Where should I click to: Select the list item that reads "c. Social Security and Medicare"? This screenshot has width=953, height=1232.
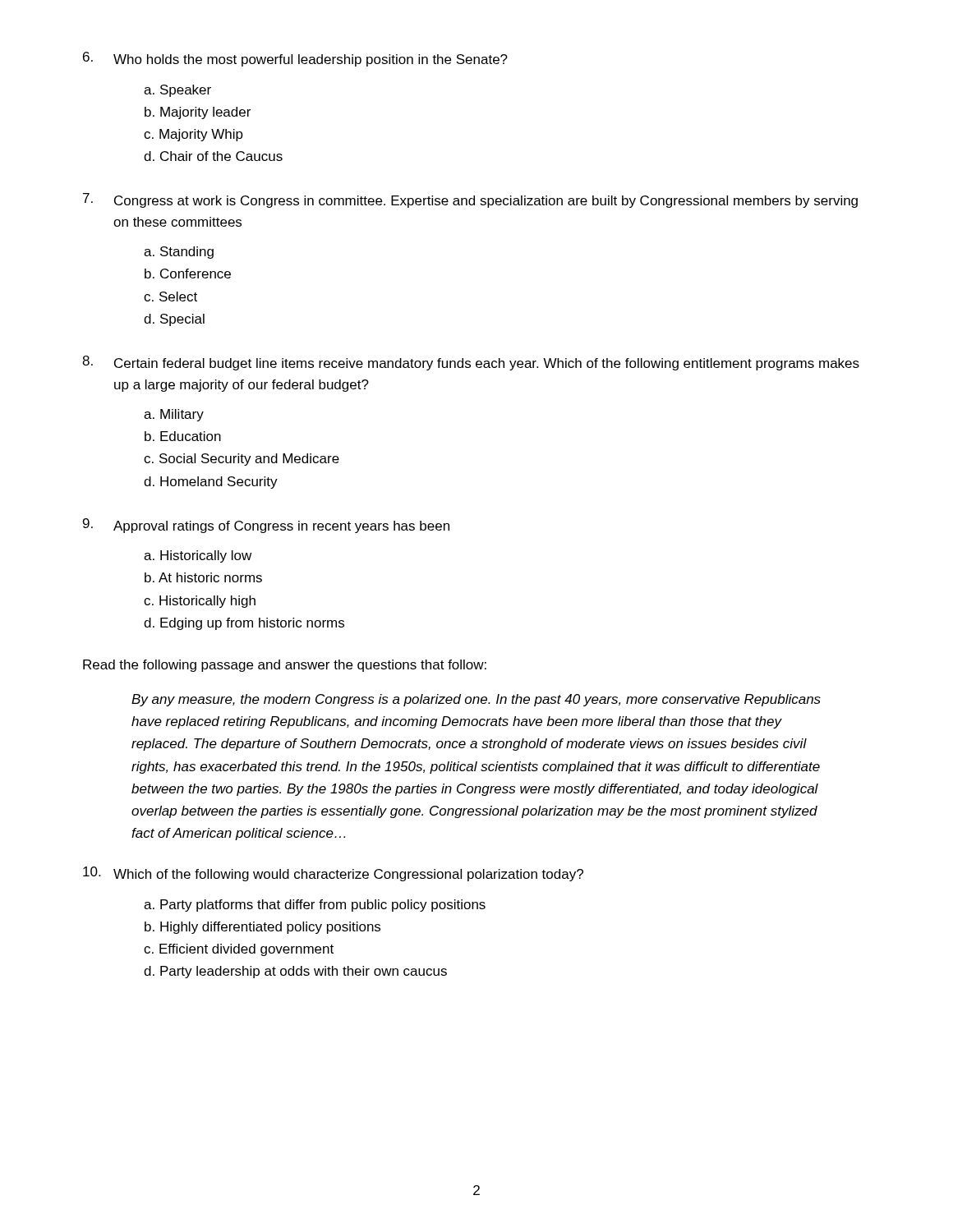[242, 459]
